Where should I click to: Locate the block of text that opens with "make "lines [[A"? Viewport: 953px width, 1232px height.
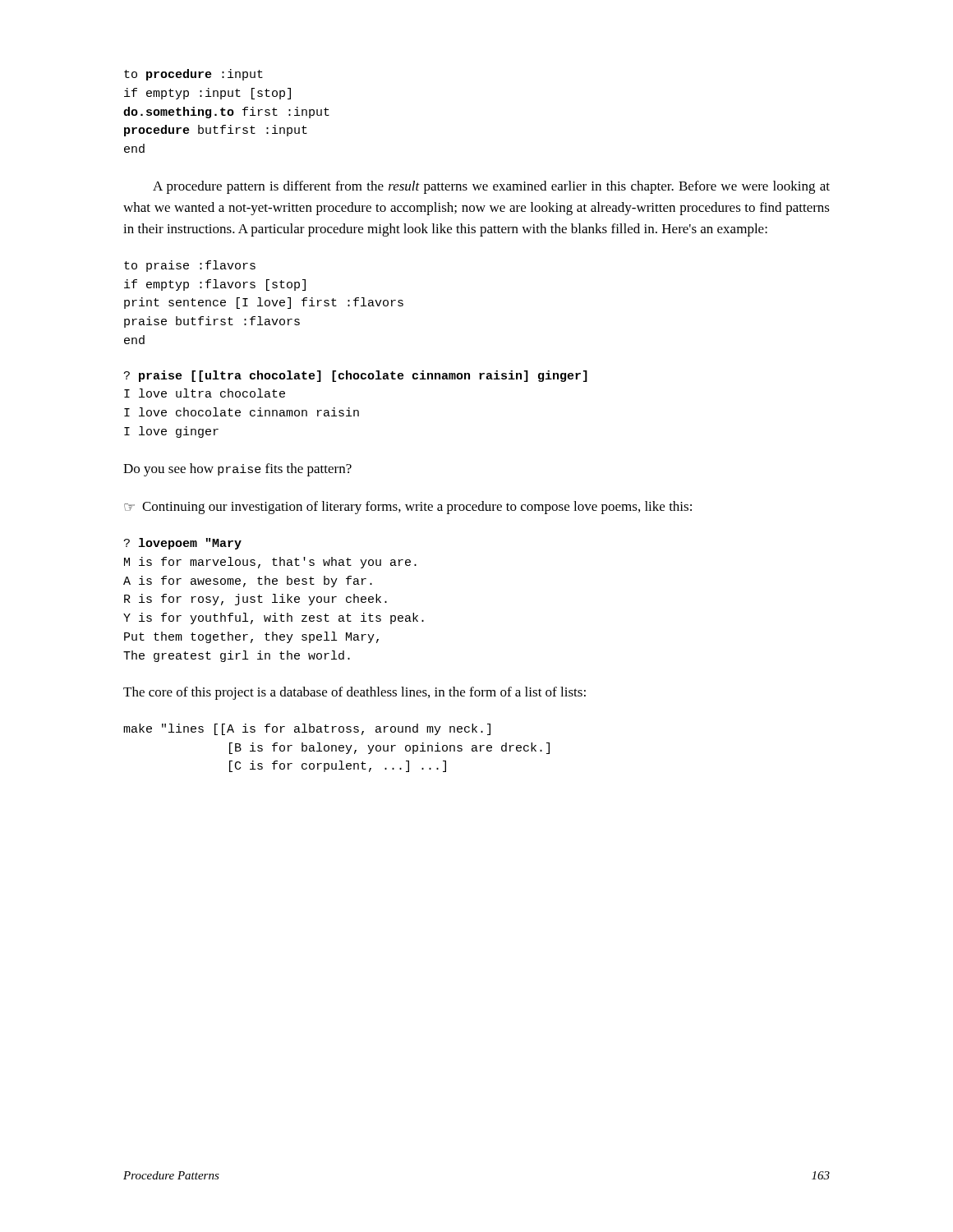click(338, 748)
